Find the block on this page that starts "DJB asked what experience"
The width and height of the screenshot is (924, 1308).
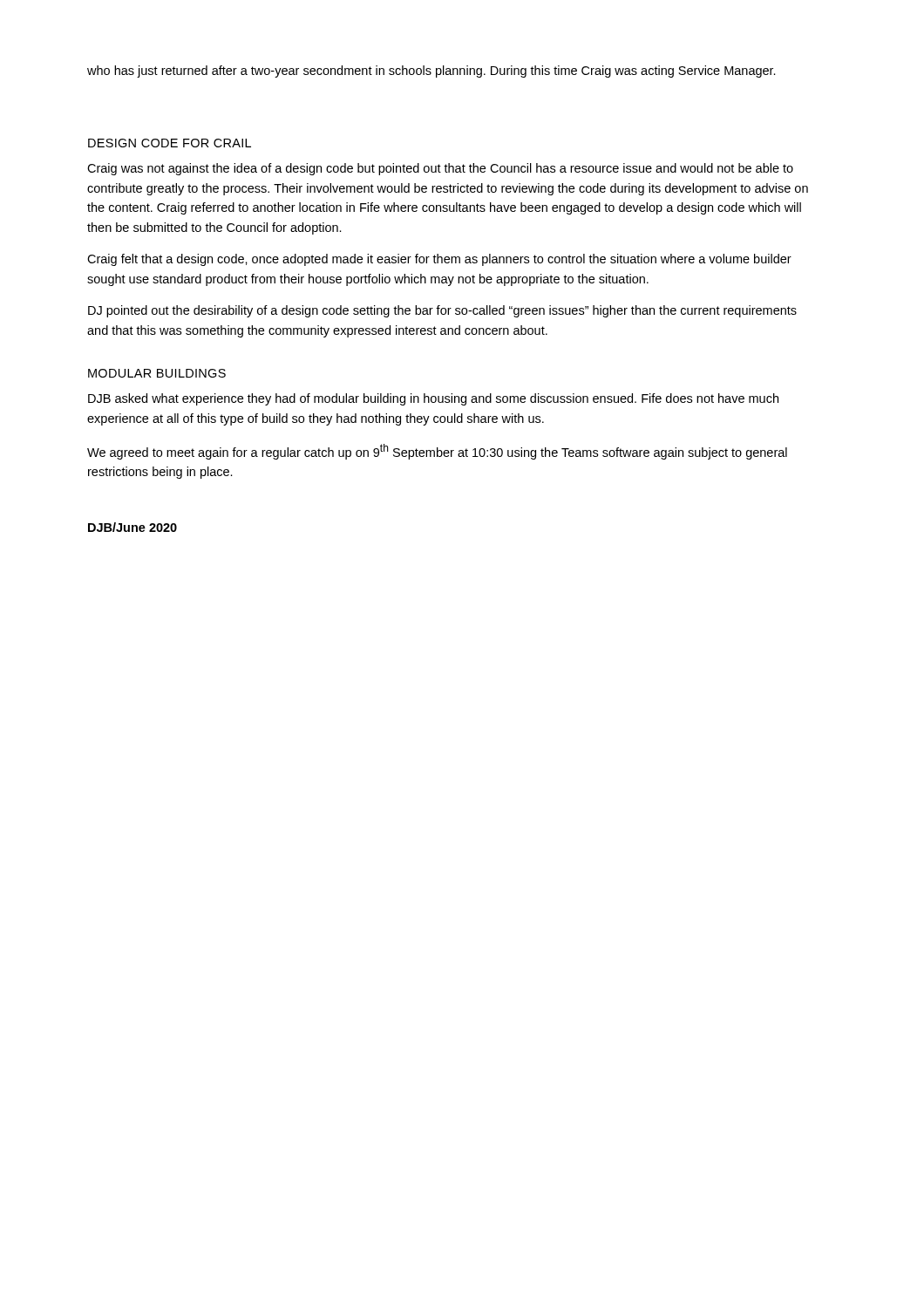tap(433, 408)
